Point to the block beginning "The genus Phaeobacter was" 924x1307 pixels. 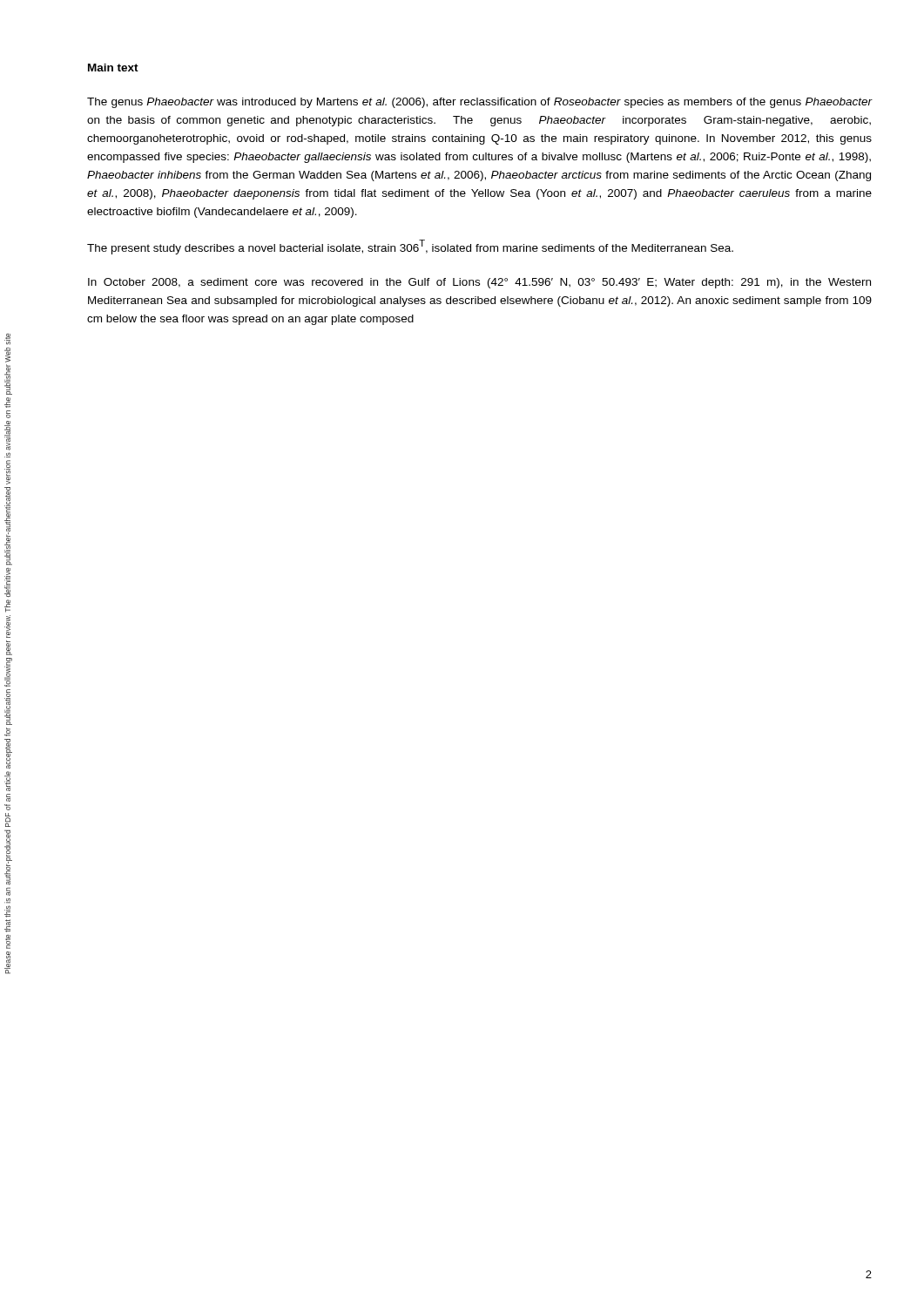tap(479, 156)
